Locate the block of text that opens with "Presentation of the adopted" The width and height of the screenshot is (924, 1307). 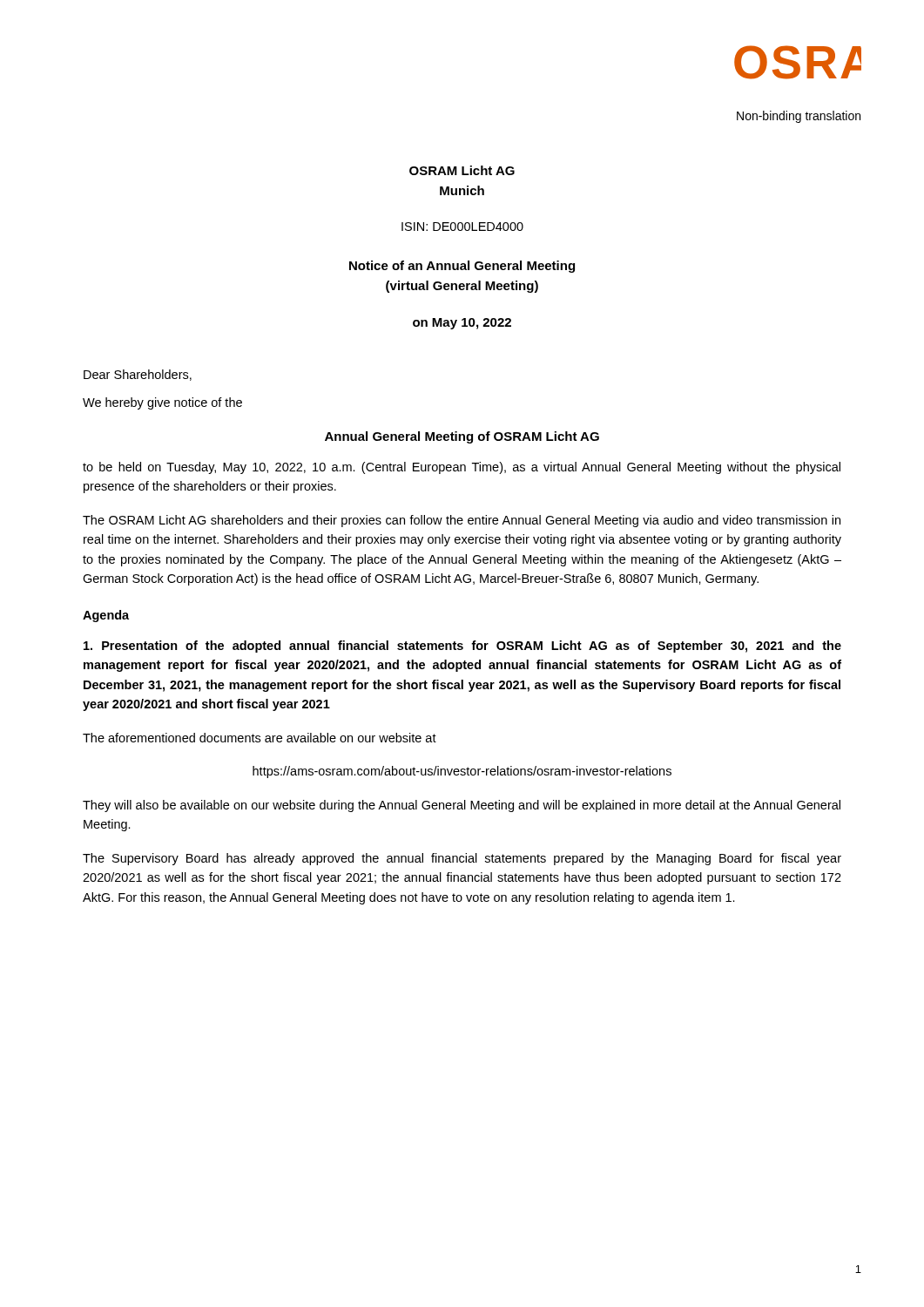[x=462, y=675]
